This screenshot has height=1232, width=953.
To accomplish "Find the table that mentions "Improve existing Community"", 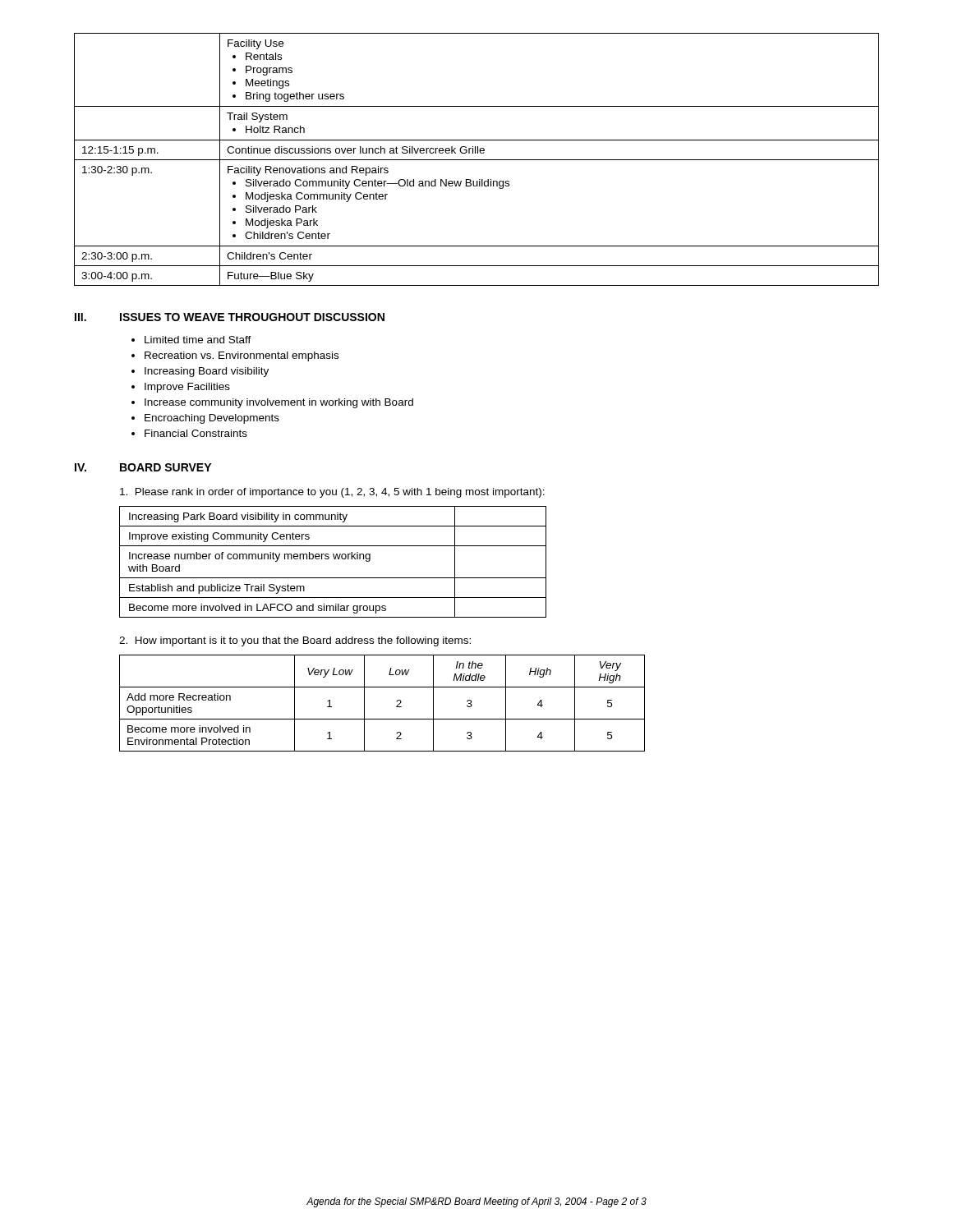I will [499, 562].
